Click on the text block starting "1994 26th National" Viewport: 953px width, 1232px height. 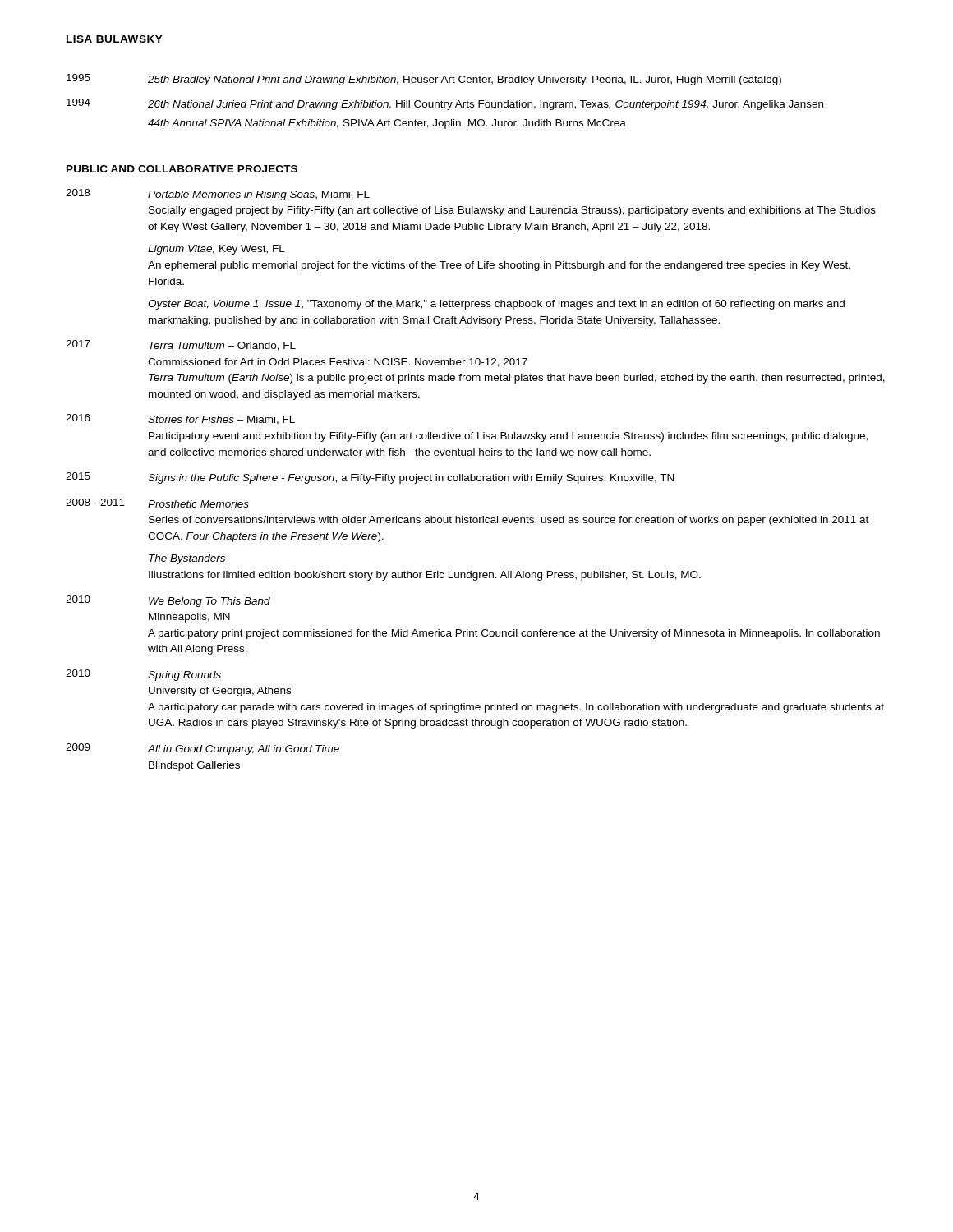476,104
